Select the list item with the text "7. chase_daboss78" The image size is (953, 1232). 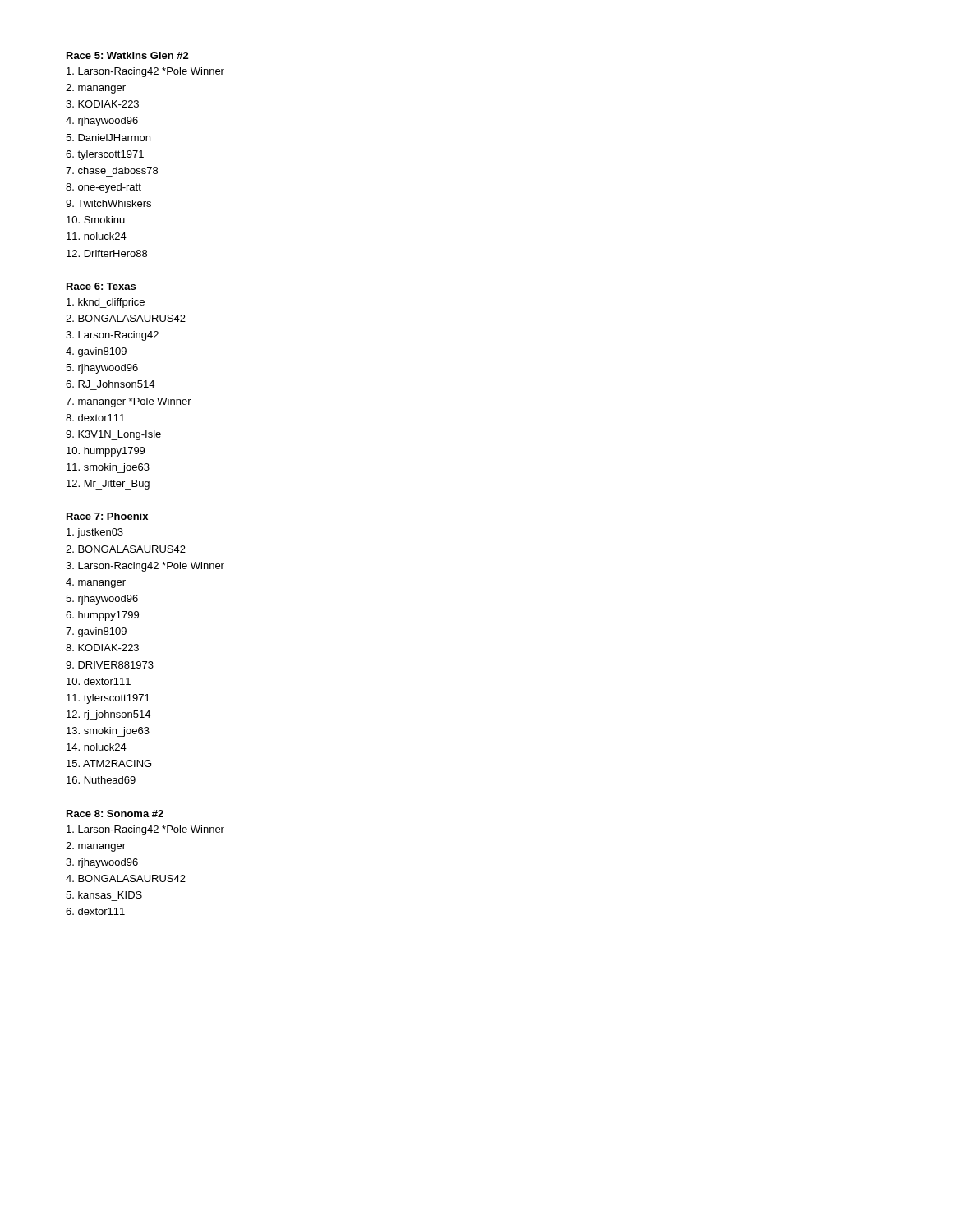coord(112,170)
